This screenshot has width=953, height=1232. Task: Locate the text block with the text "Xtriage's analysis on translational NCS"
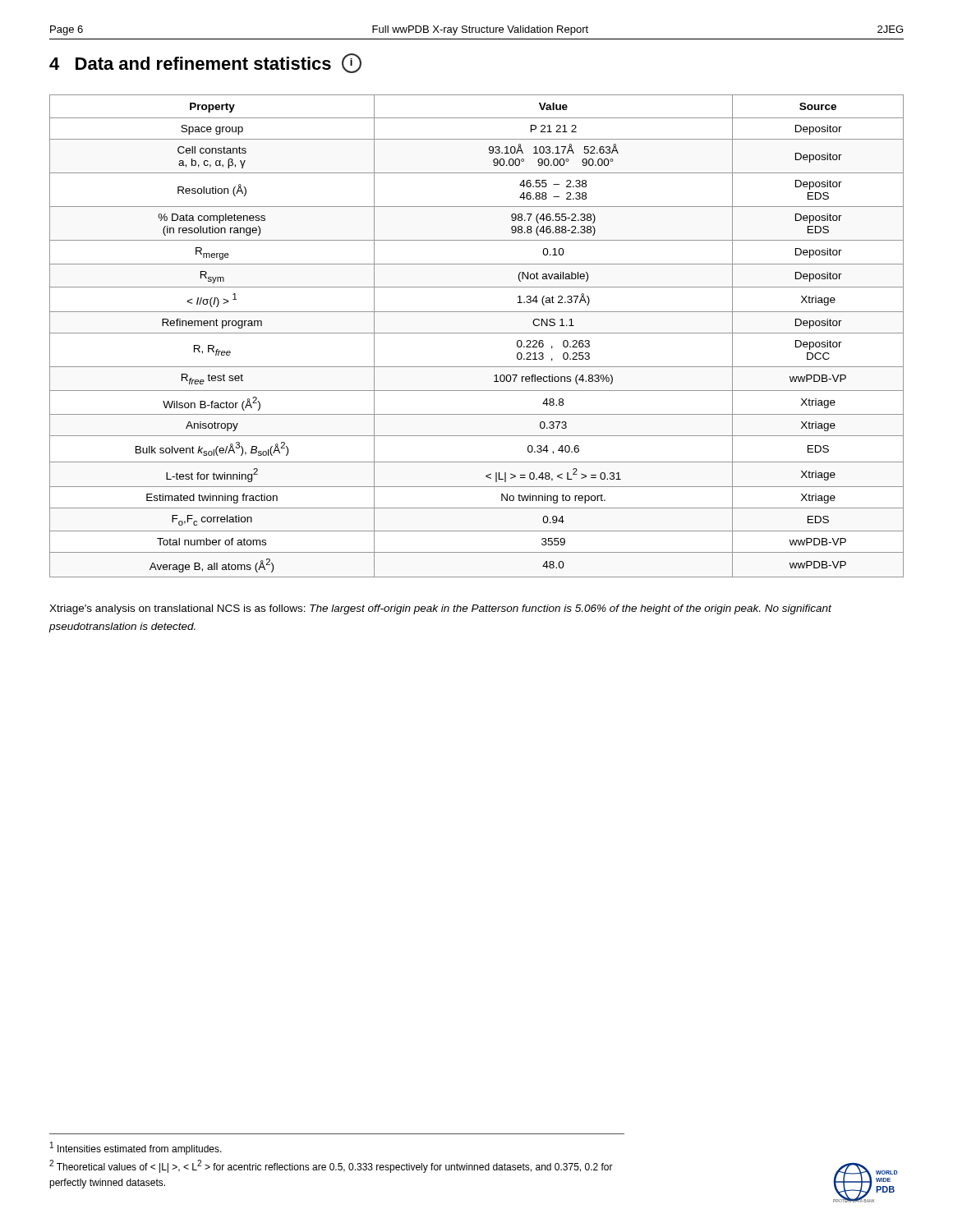point(440,617)
